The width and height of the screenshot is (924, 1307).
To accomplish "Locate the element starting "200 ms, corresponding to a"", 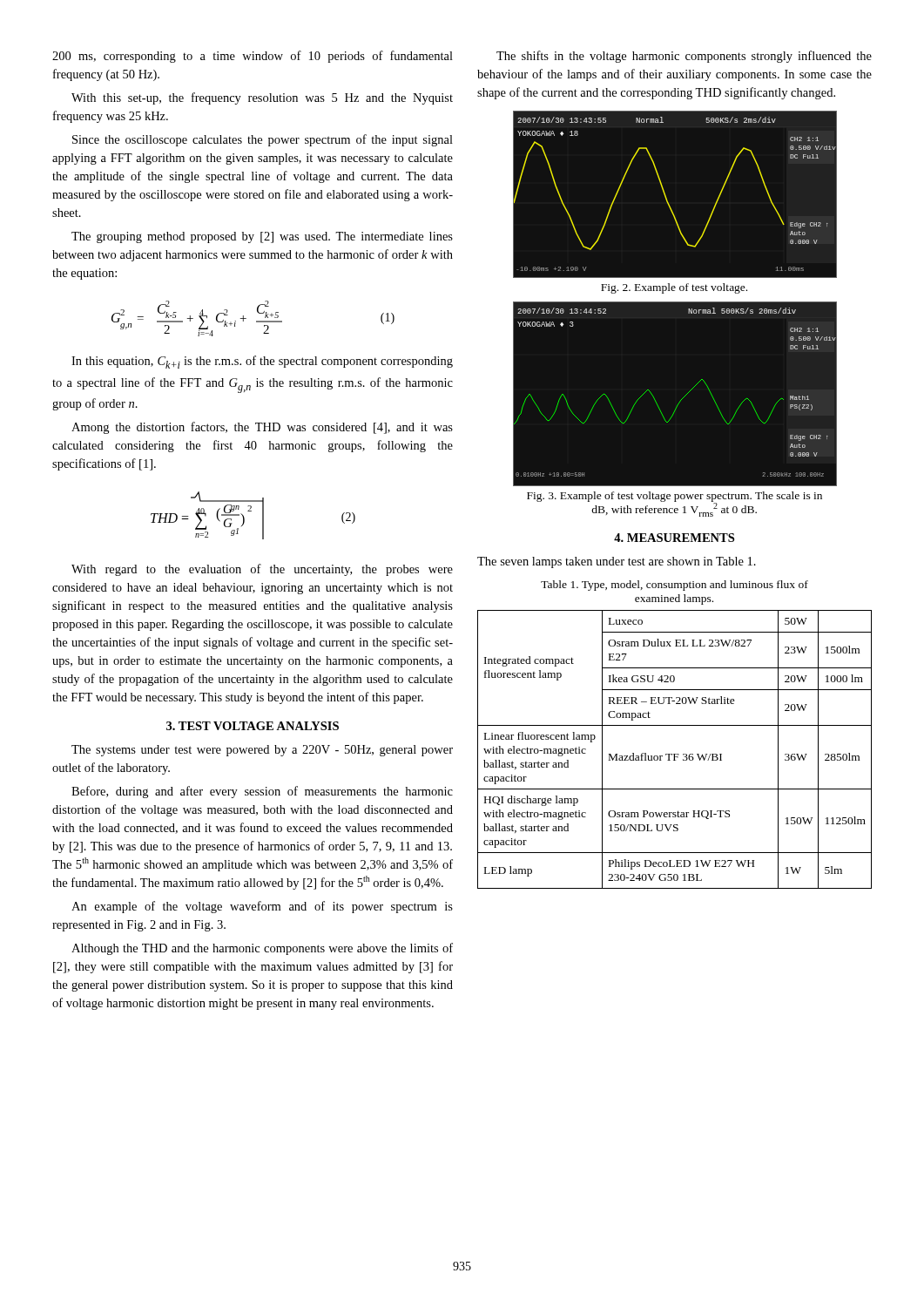I will (253, 165).
